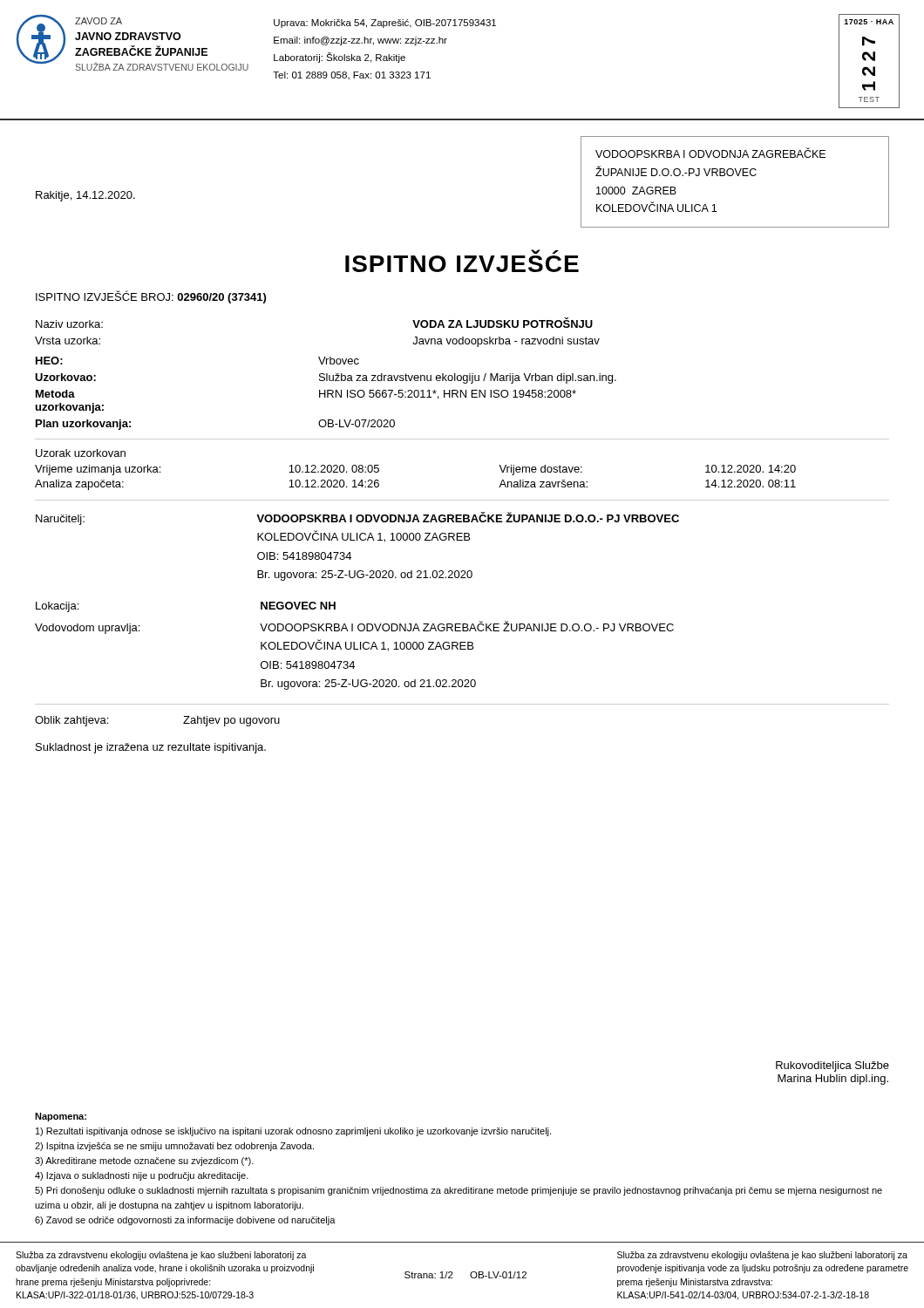The image size is (924, 1308).
Task: Click the passage that begins "Naručitelj: VODOOPSKRBA I ODVODNJA ZAGREBAČKE ŽUPANIJE"
Action: [462, 546]
